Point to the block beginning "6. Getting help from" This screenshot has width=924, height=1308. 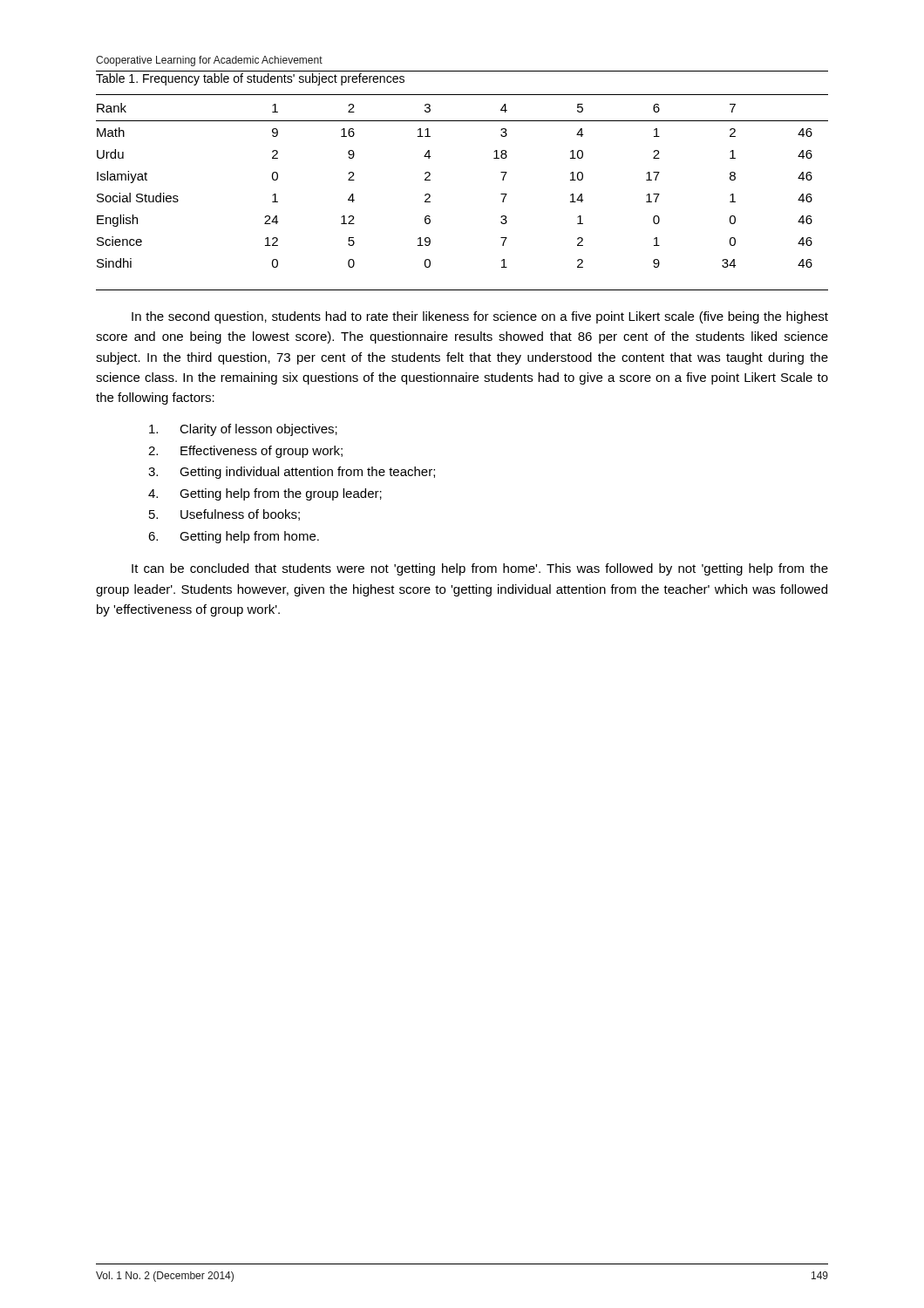234,537
